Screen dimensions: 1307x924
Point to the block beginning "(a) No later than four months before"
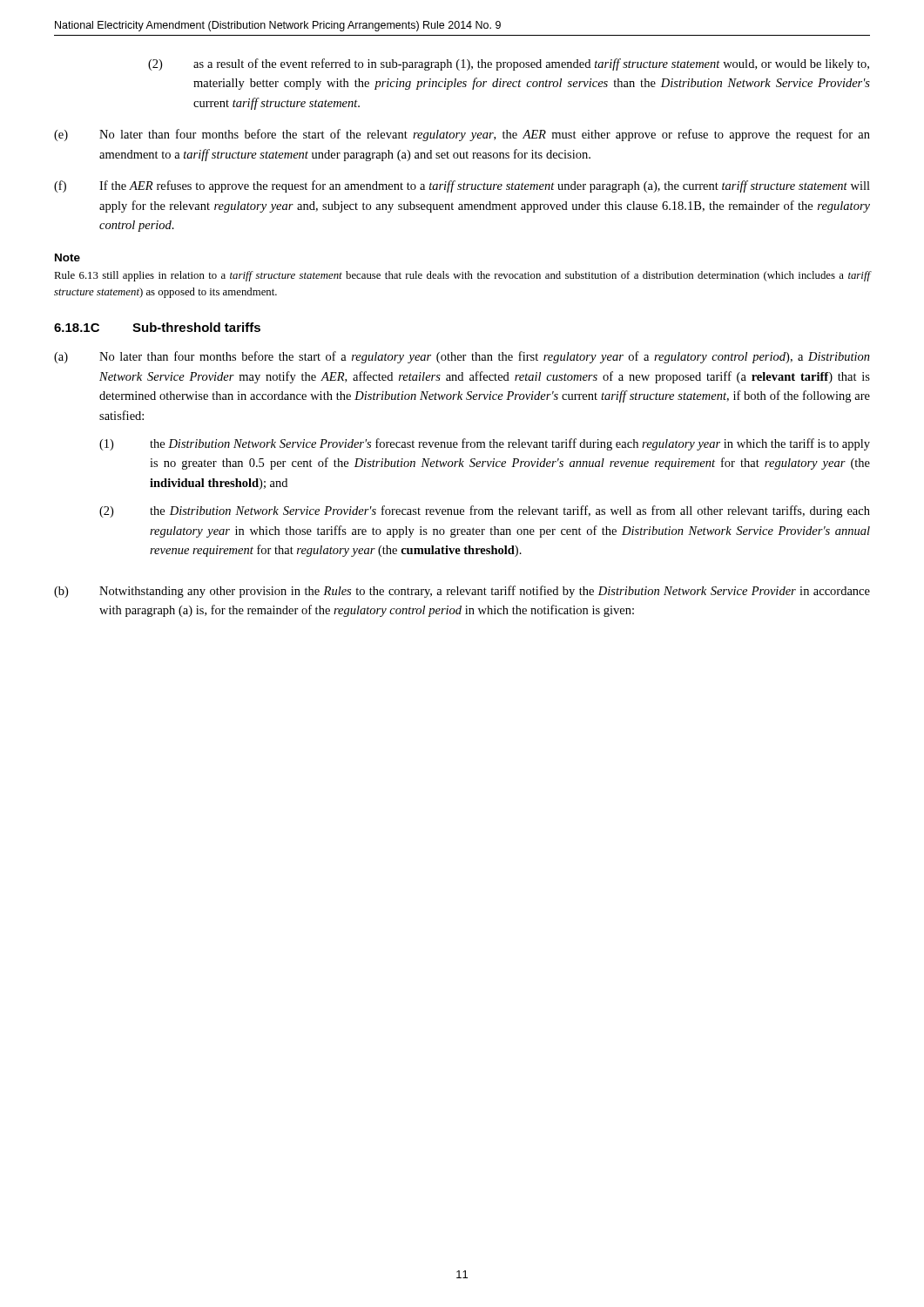[462, 458]
